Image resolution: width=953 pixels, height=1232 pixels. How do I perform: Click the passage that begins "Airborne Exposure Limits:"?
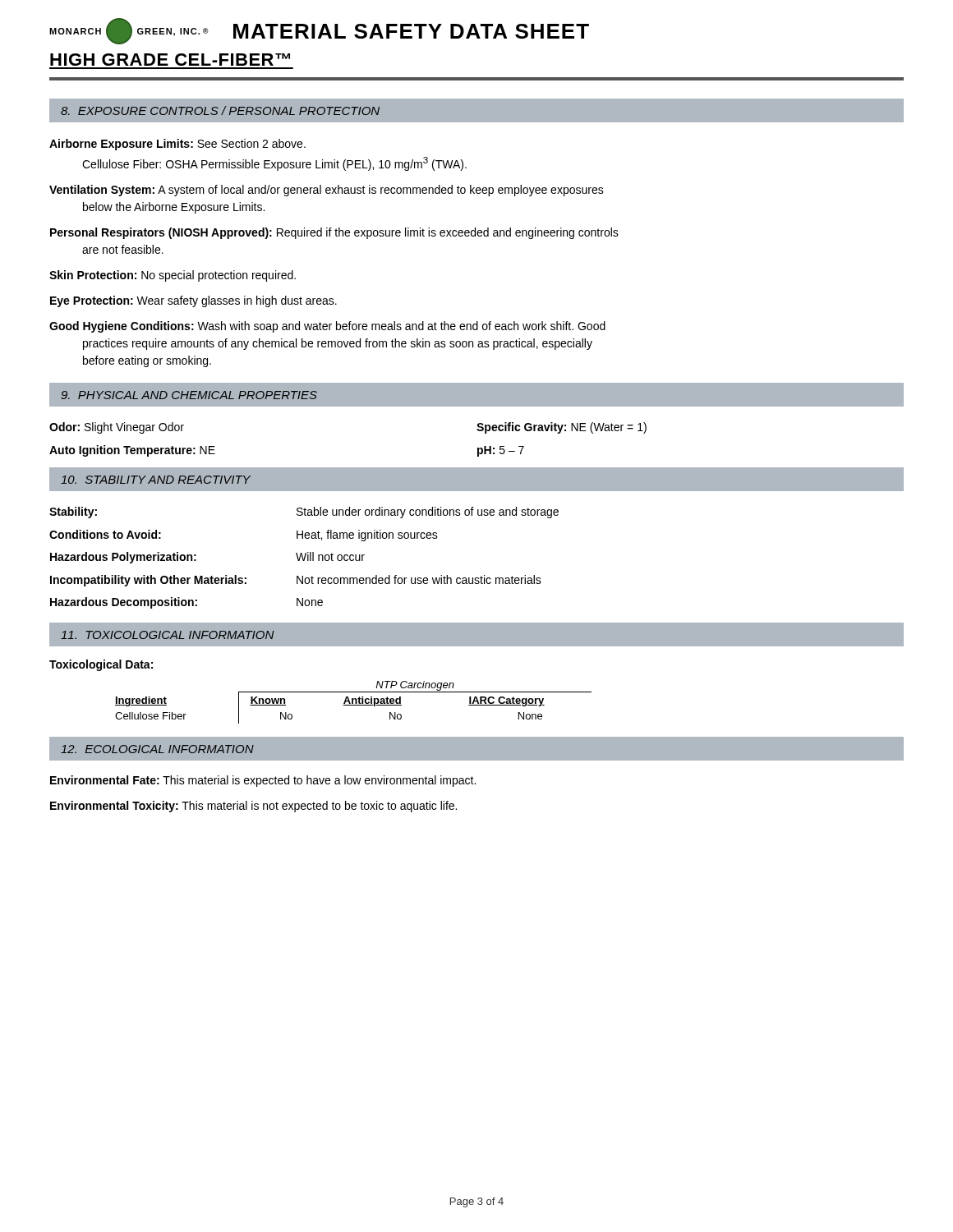[x=177, y=145]
